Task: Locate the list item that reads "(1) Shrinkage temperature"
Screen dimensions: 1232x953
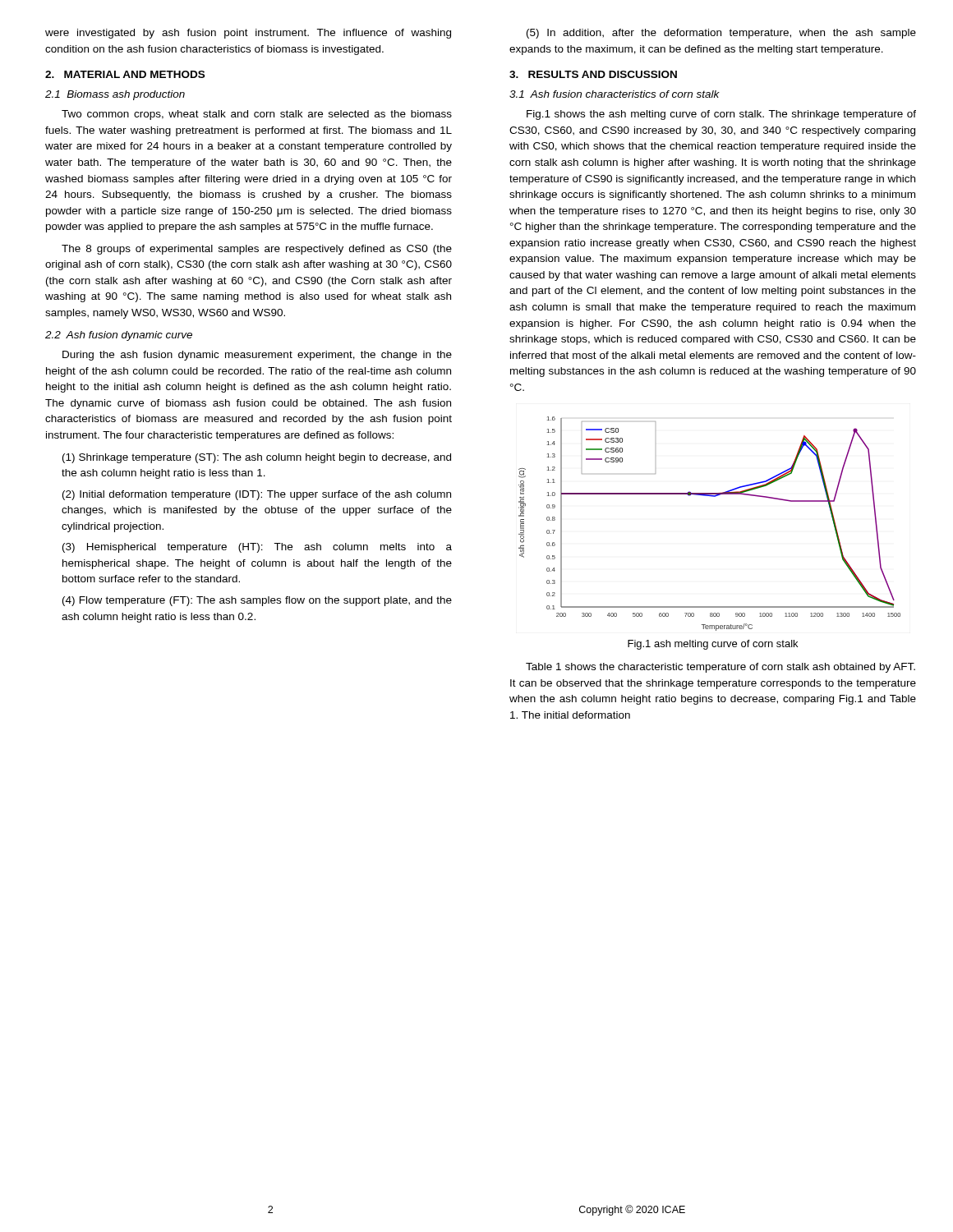Action: (257, 465)
